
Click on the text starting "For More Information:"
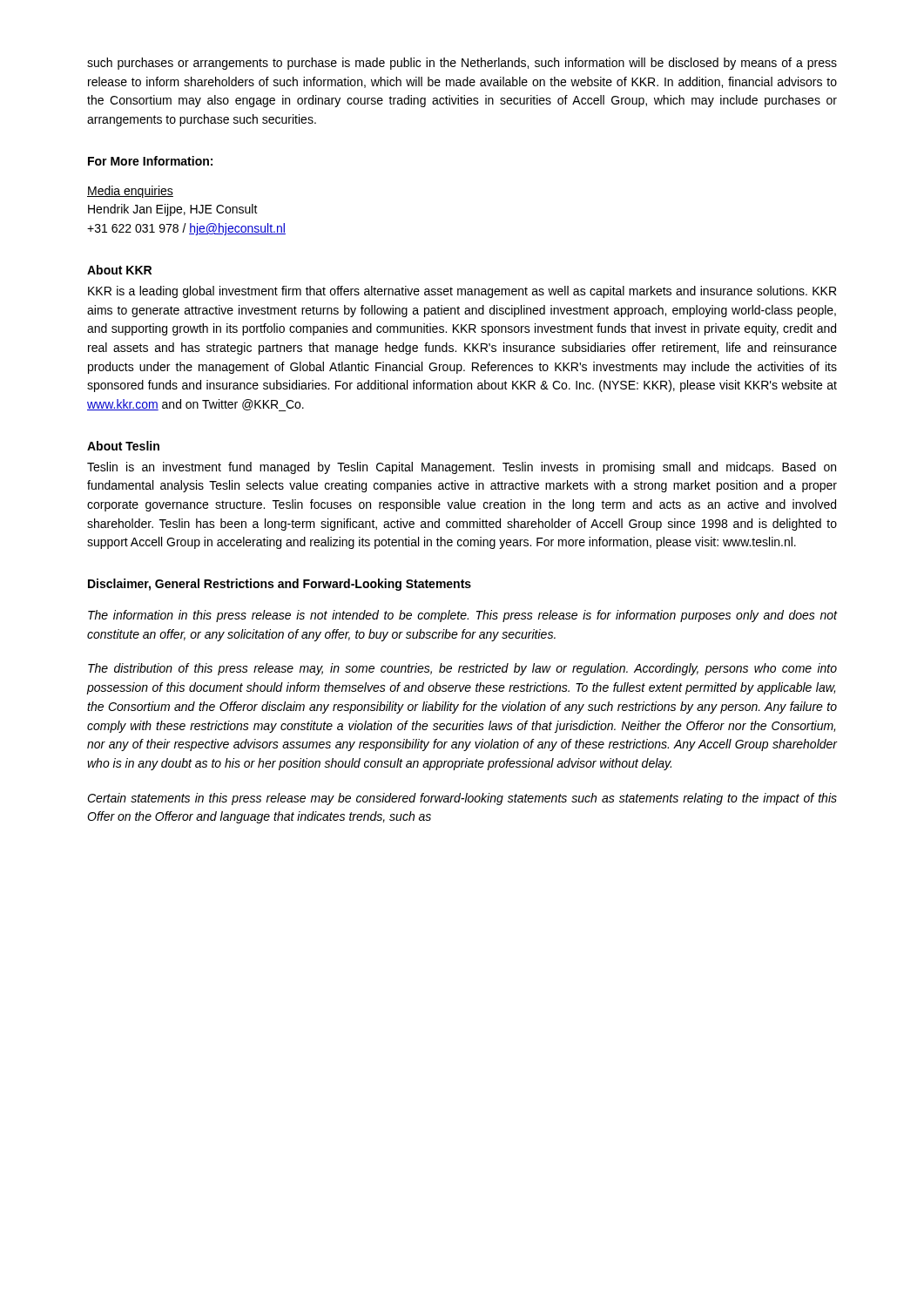point(150,161)
